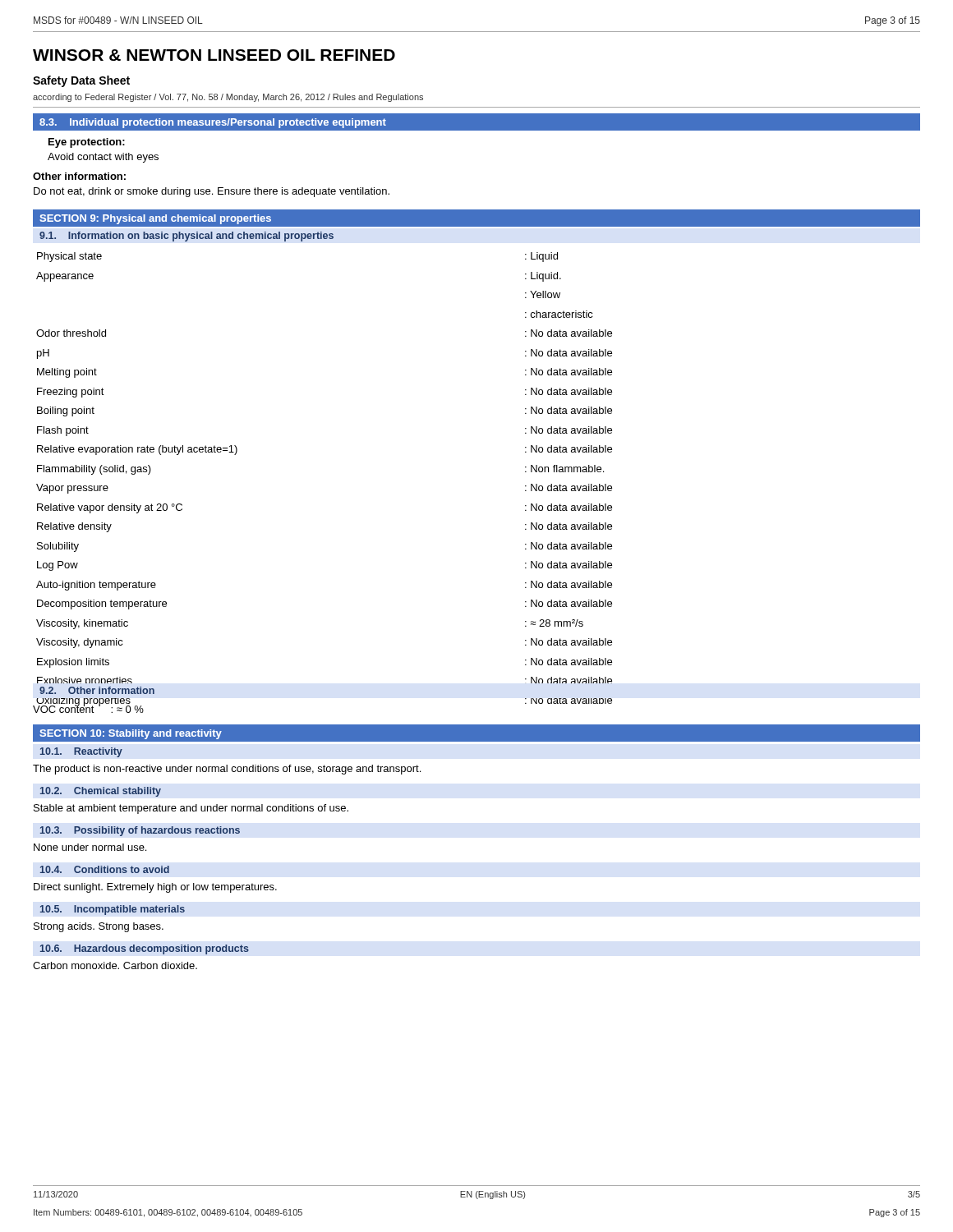Navigate to the text block starting "SECTION 10: Stability"
Screen dimensions: 1232x953
pyautogui.click(x=131, y=733)
